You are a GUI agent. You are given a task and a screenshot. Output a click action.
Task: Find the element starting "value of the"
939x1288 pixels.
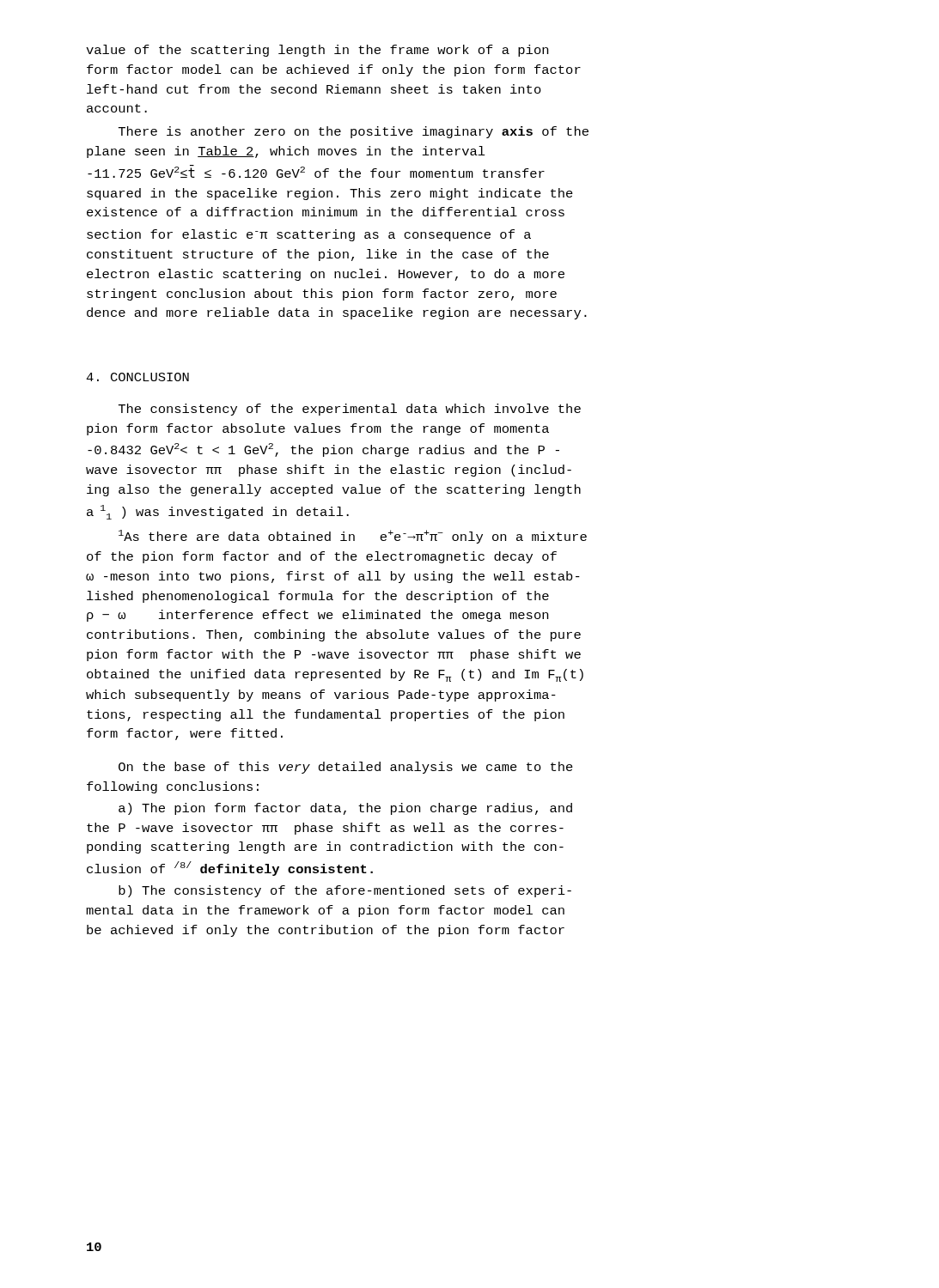click(x=334, y=80)
